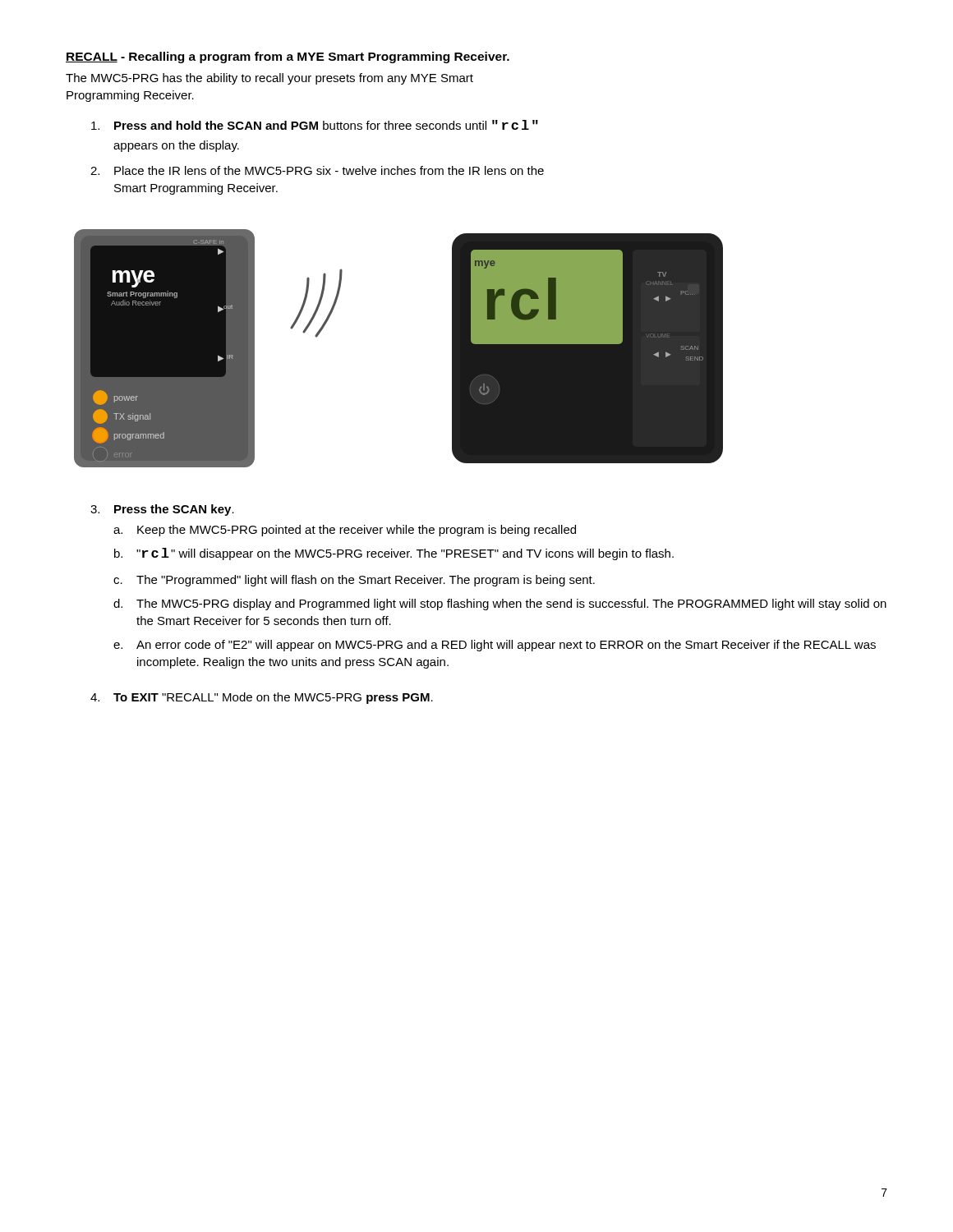Point to the block beginning "Press and hold"
Image resolution: width=953 pixels, height=1232 pixels.
point(489,135)
